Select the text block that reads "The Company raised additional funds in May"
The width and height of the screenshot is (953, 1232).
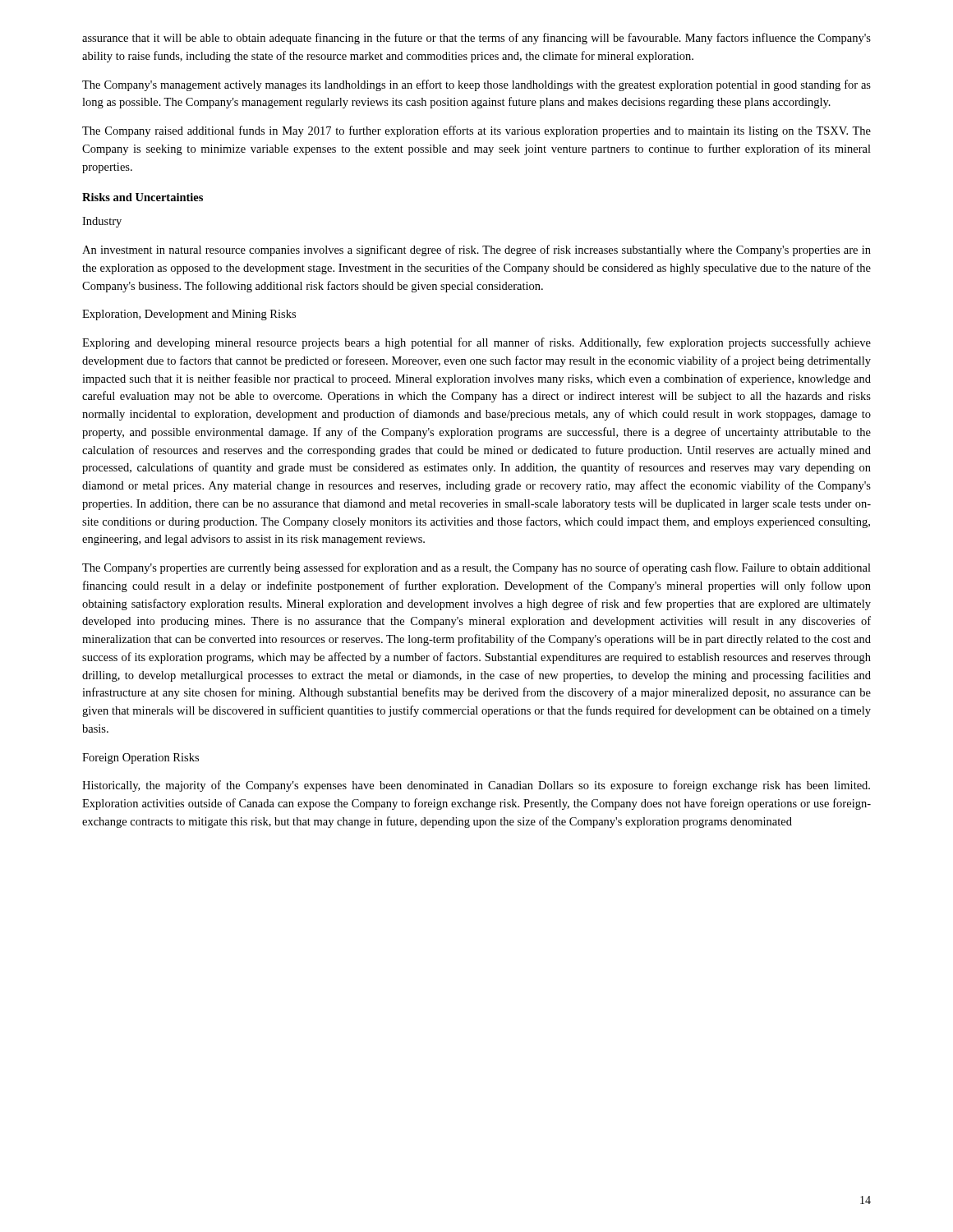476,149
